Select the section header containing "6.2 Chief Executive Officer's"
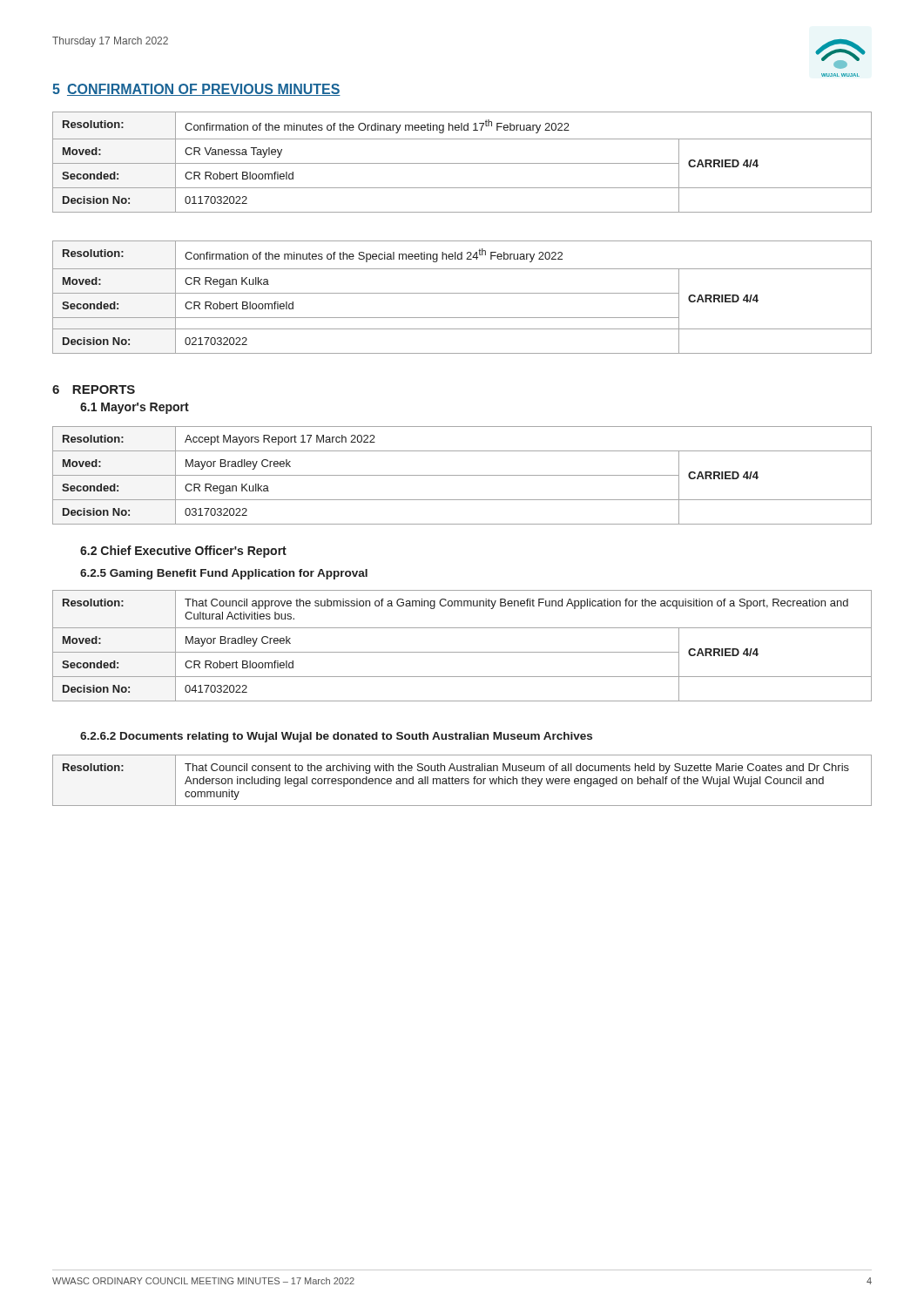This screenshot has width=924, height=1307. [183, 550]
